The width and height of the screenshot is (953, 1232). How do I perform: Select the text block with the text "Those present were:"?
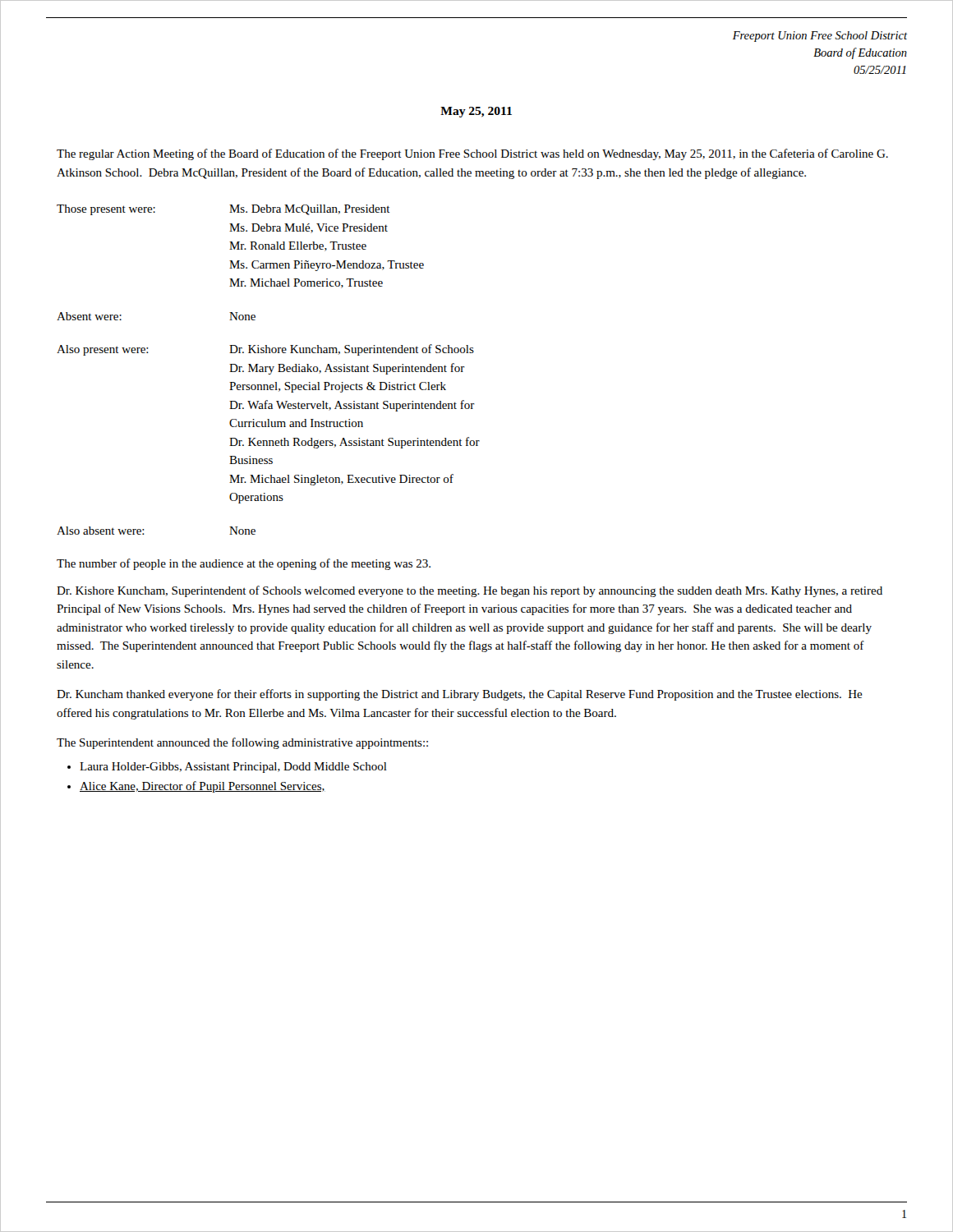[x=240, y=246]
